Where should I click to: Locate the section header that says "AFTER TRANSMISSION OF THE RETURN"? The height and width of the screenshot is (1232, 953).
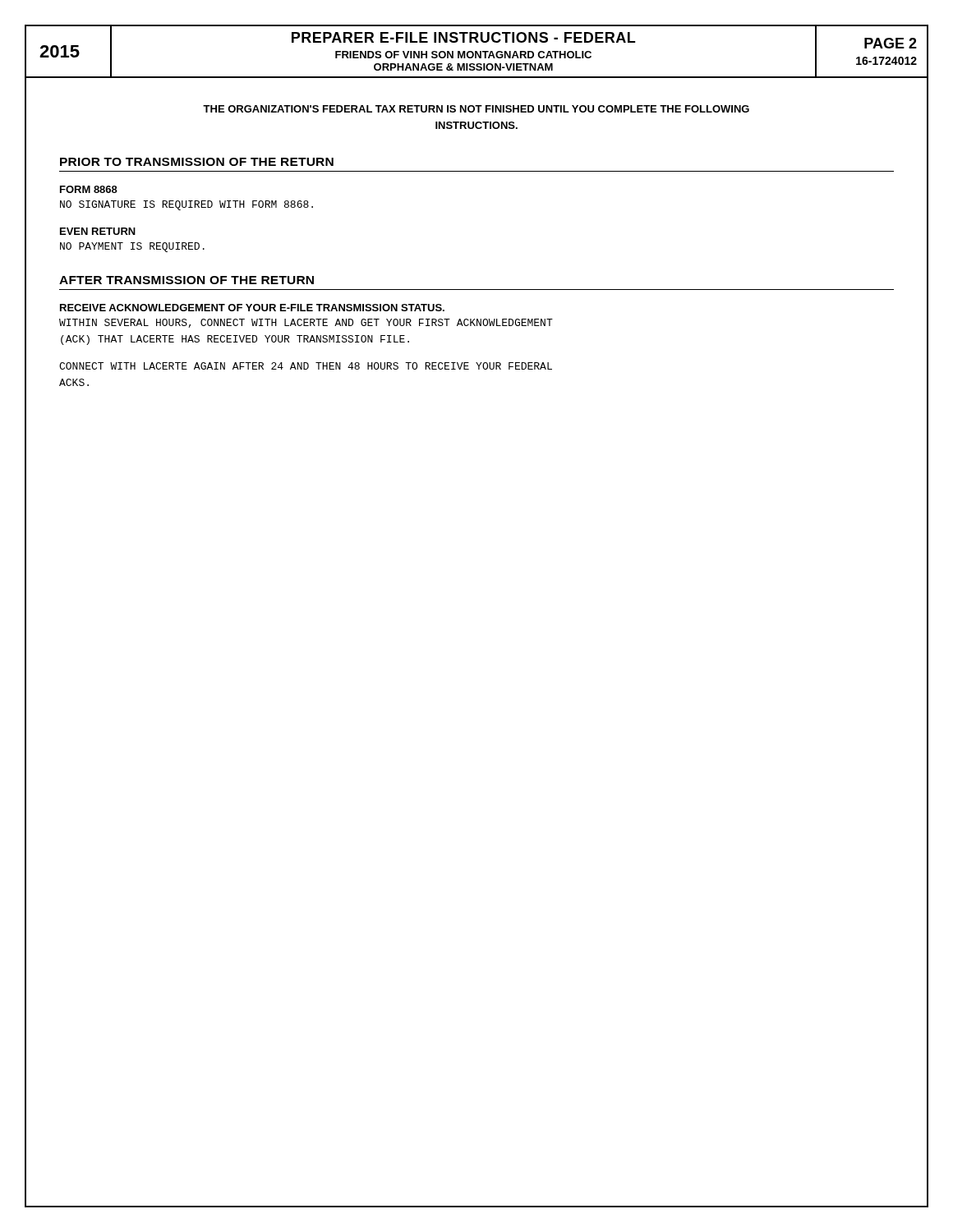[187, 280]
